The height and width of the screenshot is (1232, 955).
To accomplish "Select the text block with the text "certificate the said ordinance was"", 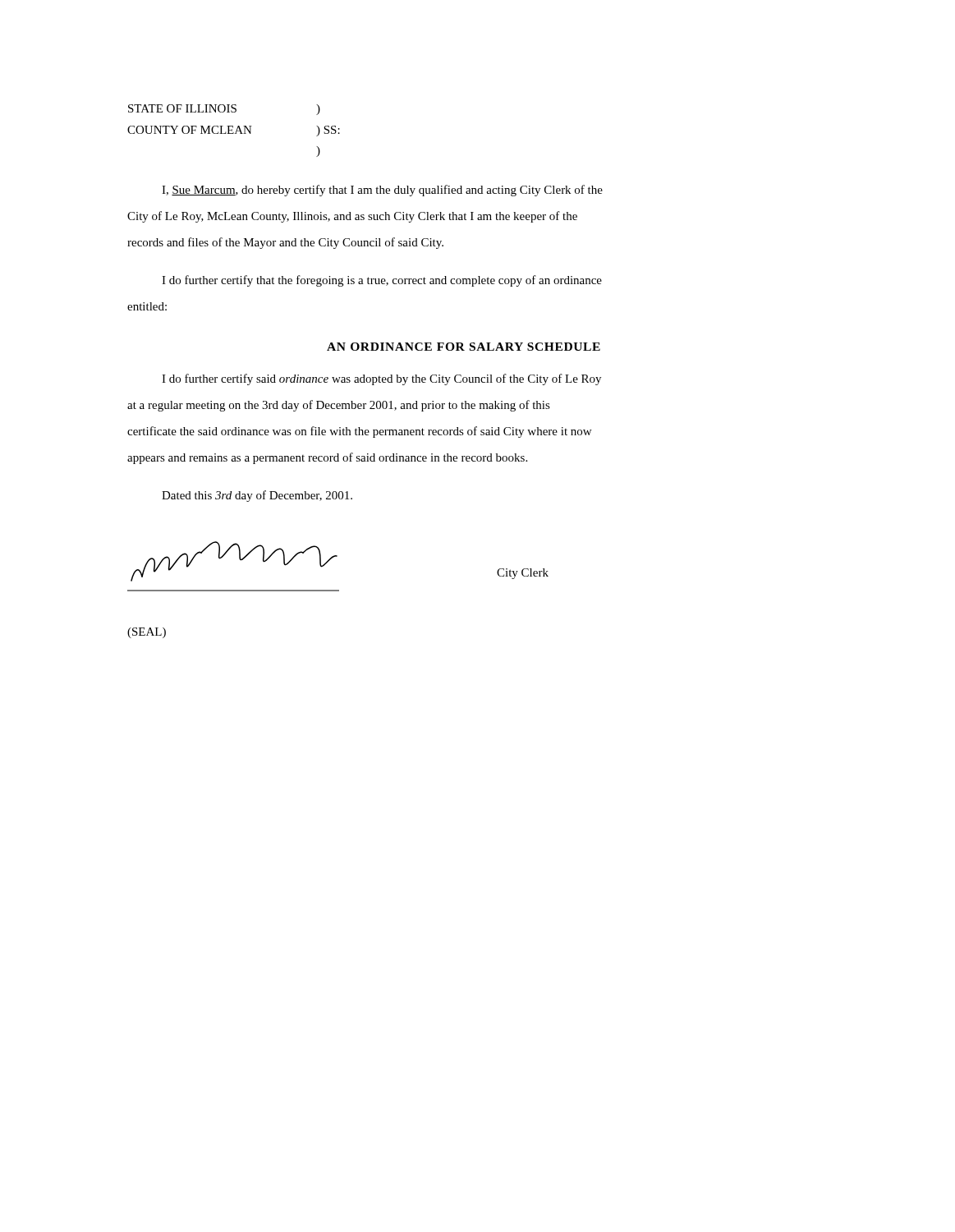I will point(360,431).
